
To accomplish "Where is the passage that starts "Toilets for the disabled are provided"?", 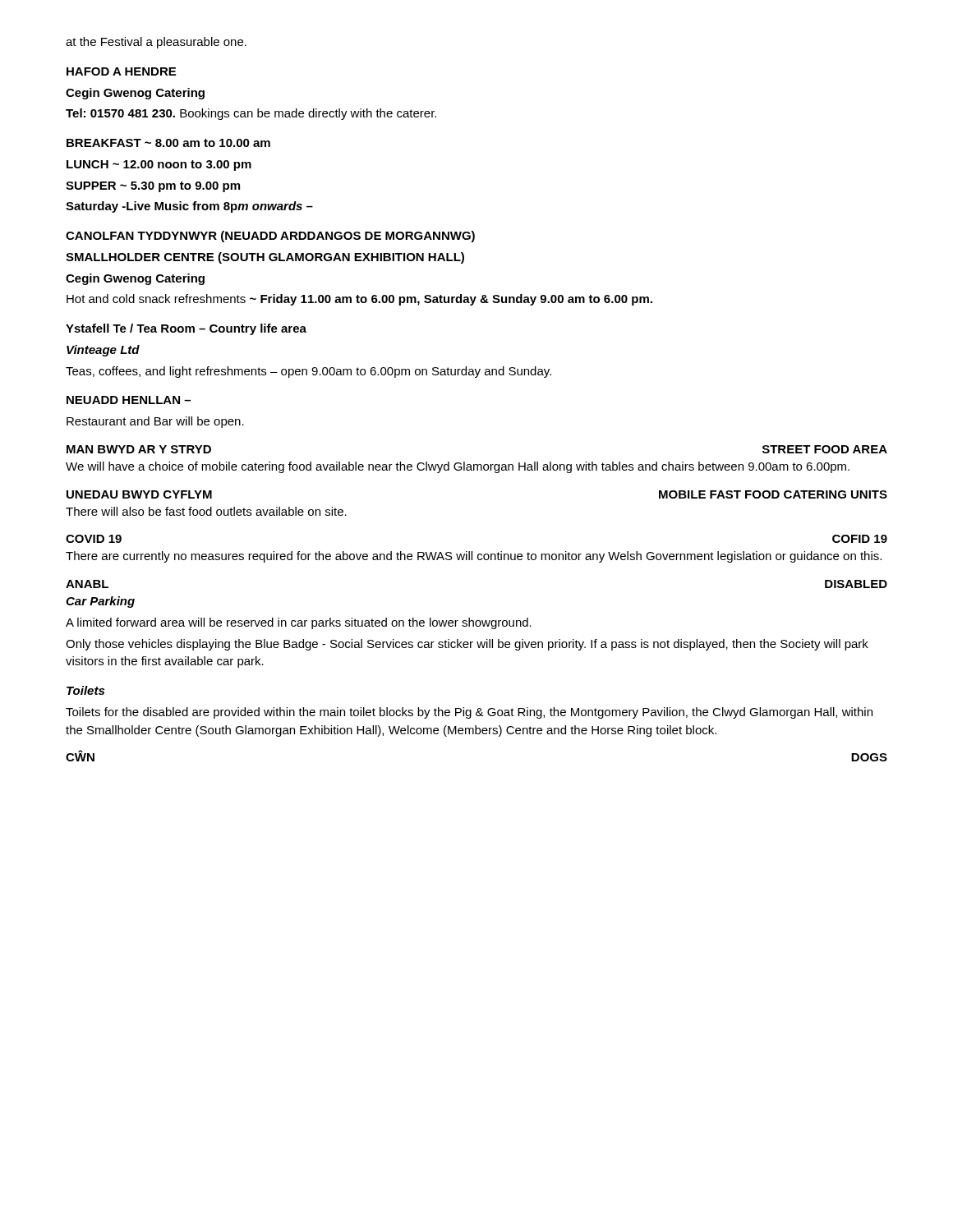I will click(x=476, y=721).
